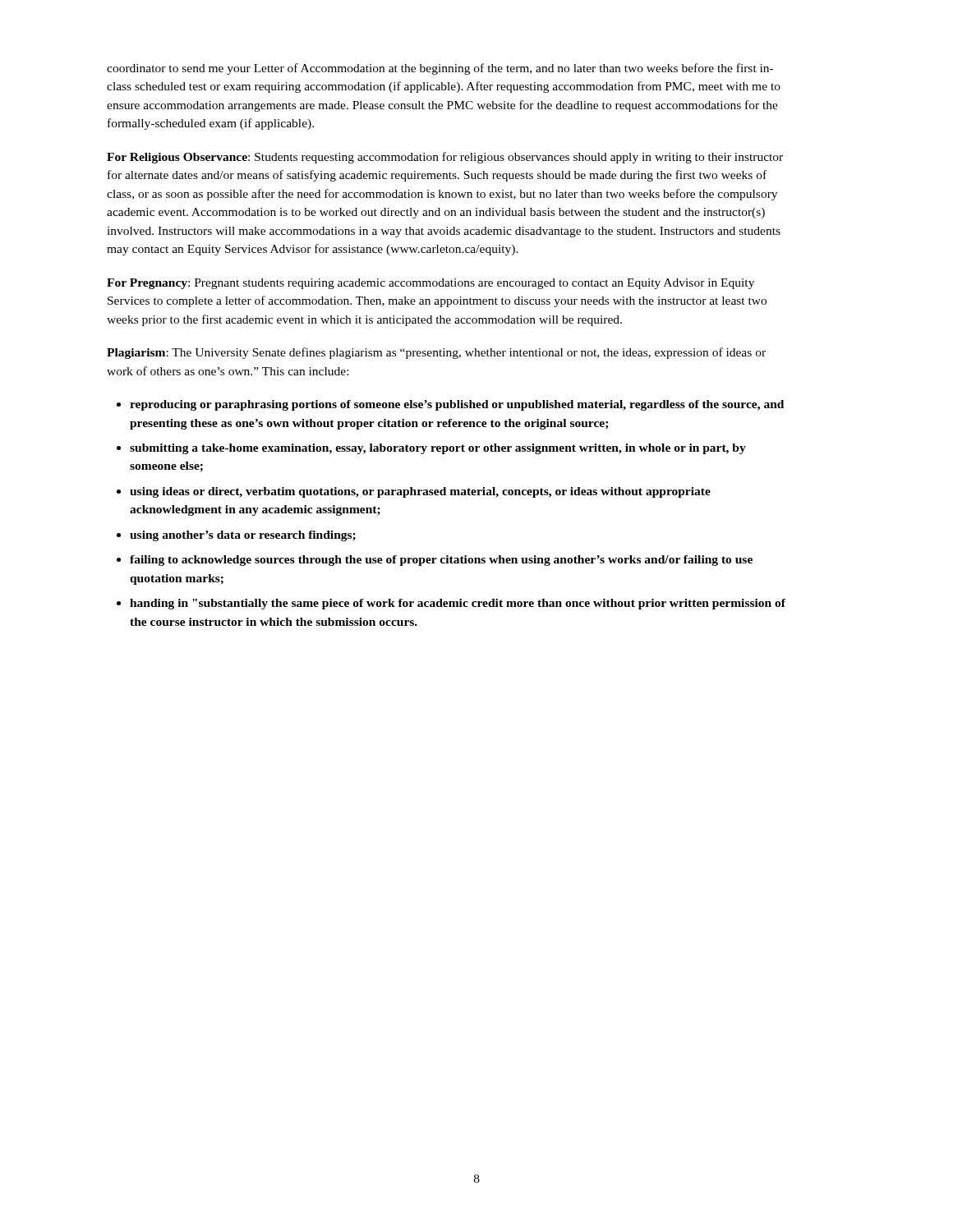Where is the passage that starts "coordinator to send me your"?
953x1232 pixels.
[444, 95]
